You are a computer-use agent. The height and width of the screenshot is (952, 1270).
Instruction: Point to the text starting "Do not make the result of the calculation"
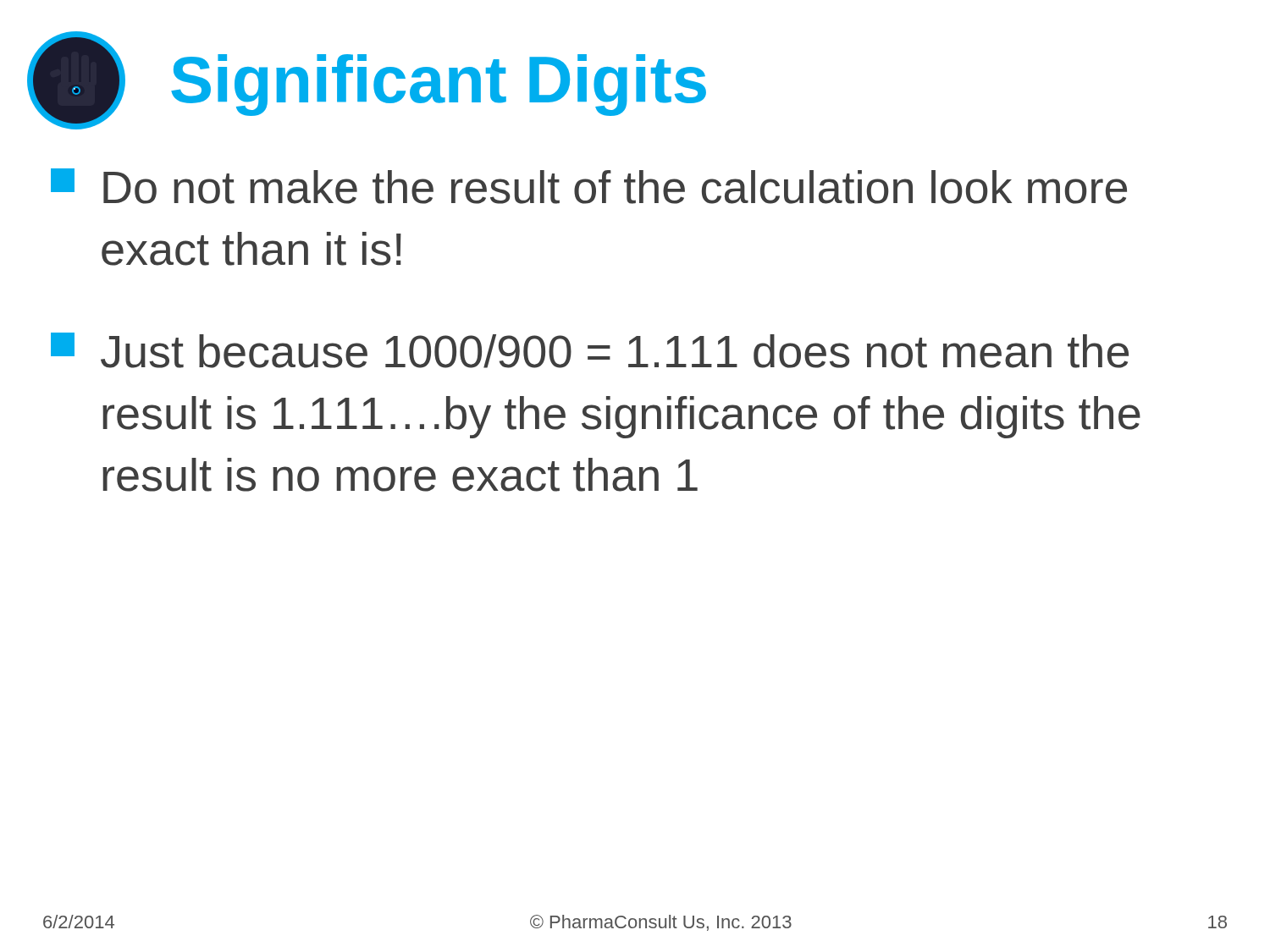click(x=635, y=218)
